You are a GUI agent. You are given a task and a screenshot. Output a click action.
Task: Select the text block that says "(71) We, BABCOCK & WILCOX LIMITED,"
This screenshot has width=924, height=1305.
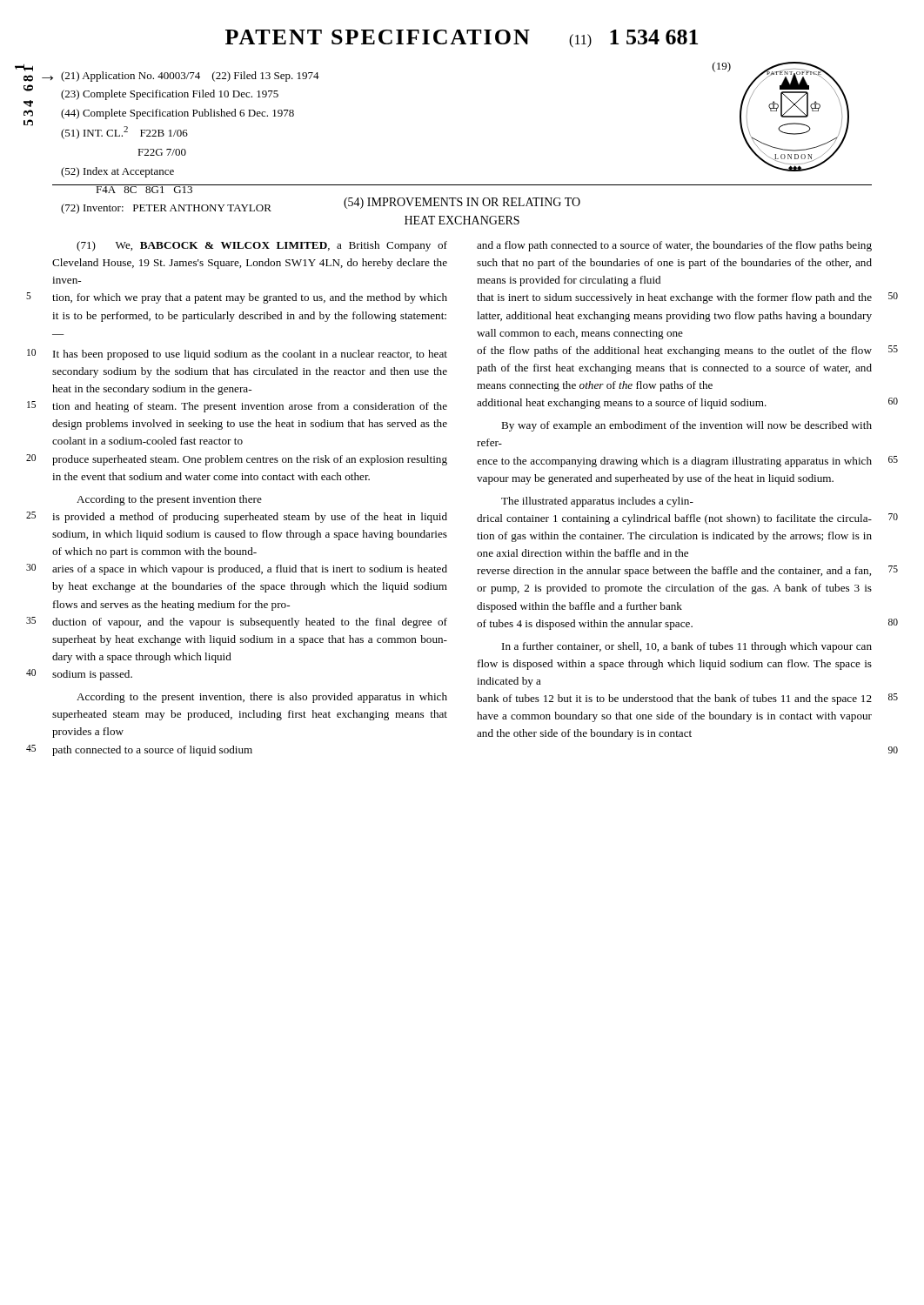pos(250,263)
